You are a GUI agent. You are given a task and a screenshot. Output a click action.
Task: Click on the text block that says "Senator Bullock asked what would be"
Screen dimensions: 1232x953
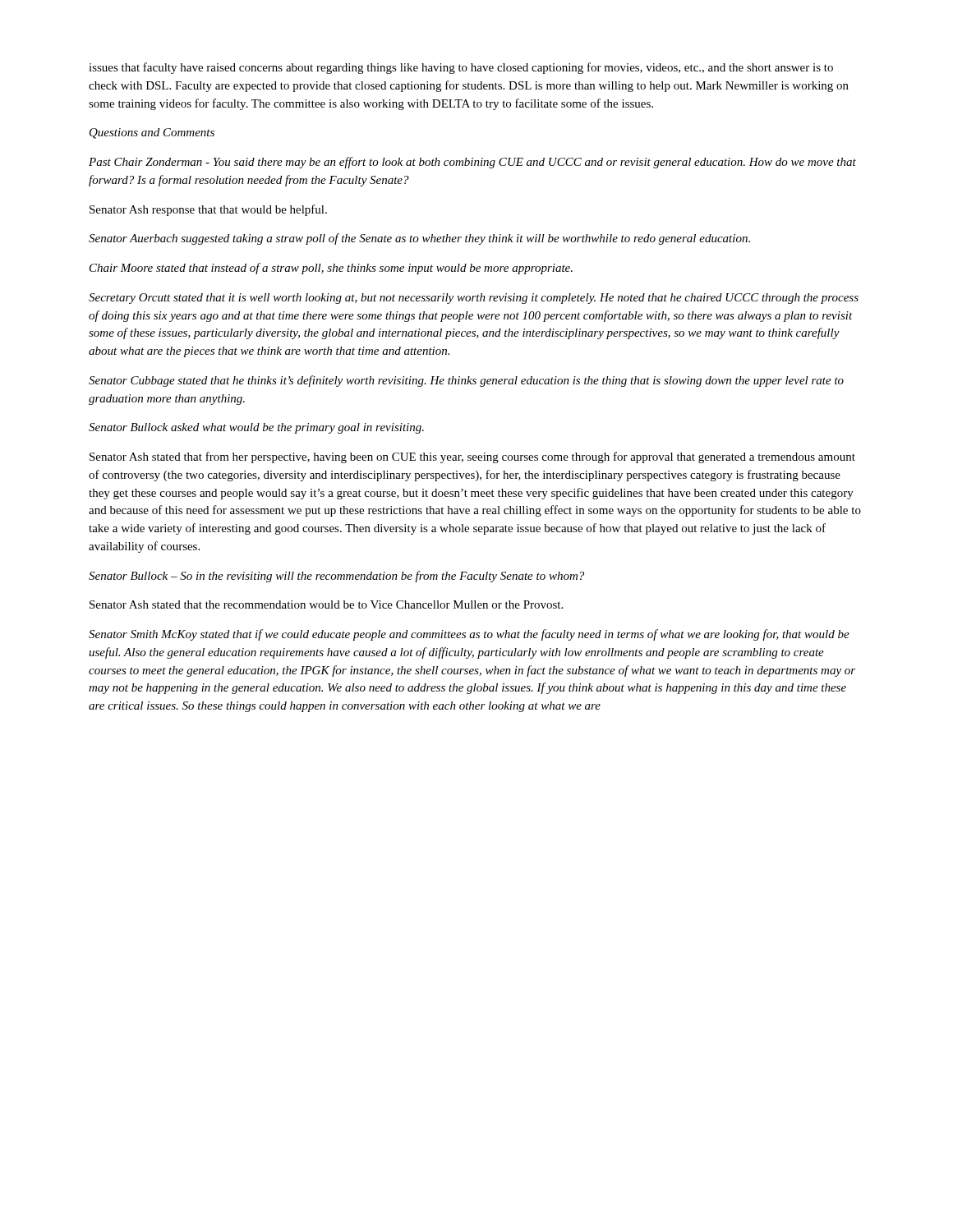(x=257, y=427)
